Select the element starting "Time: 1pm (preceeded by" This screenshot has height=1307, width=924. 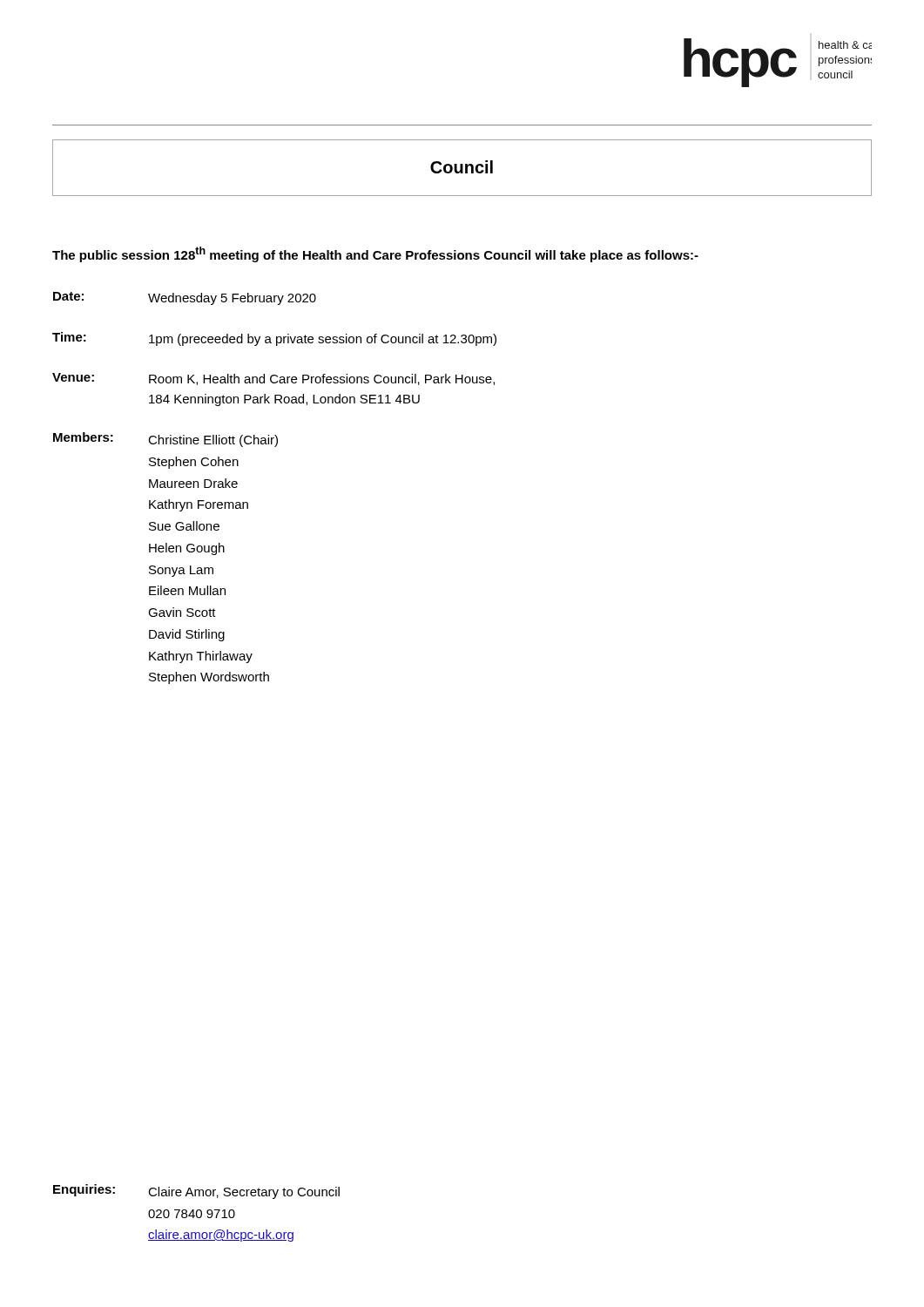[x=275, y=339]
